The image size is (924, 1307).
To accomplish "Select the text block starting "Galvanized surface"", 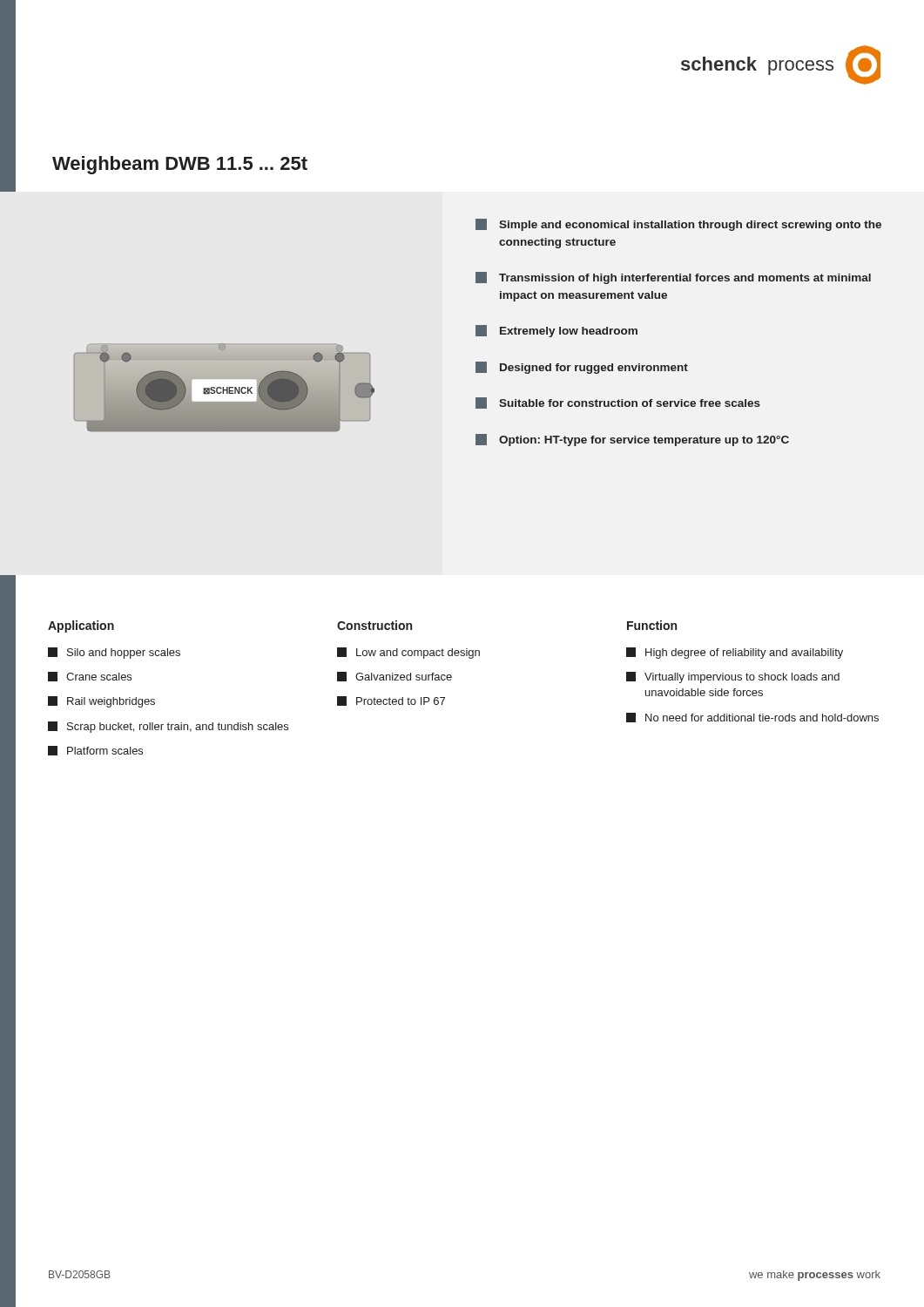I will click(x=395, y=677).
